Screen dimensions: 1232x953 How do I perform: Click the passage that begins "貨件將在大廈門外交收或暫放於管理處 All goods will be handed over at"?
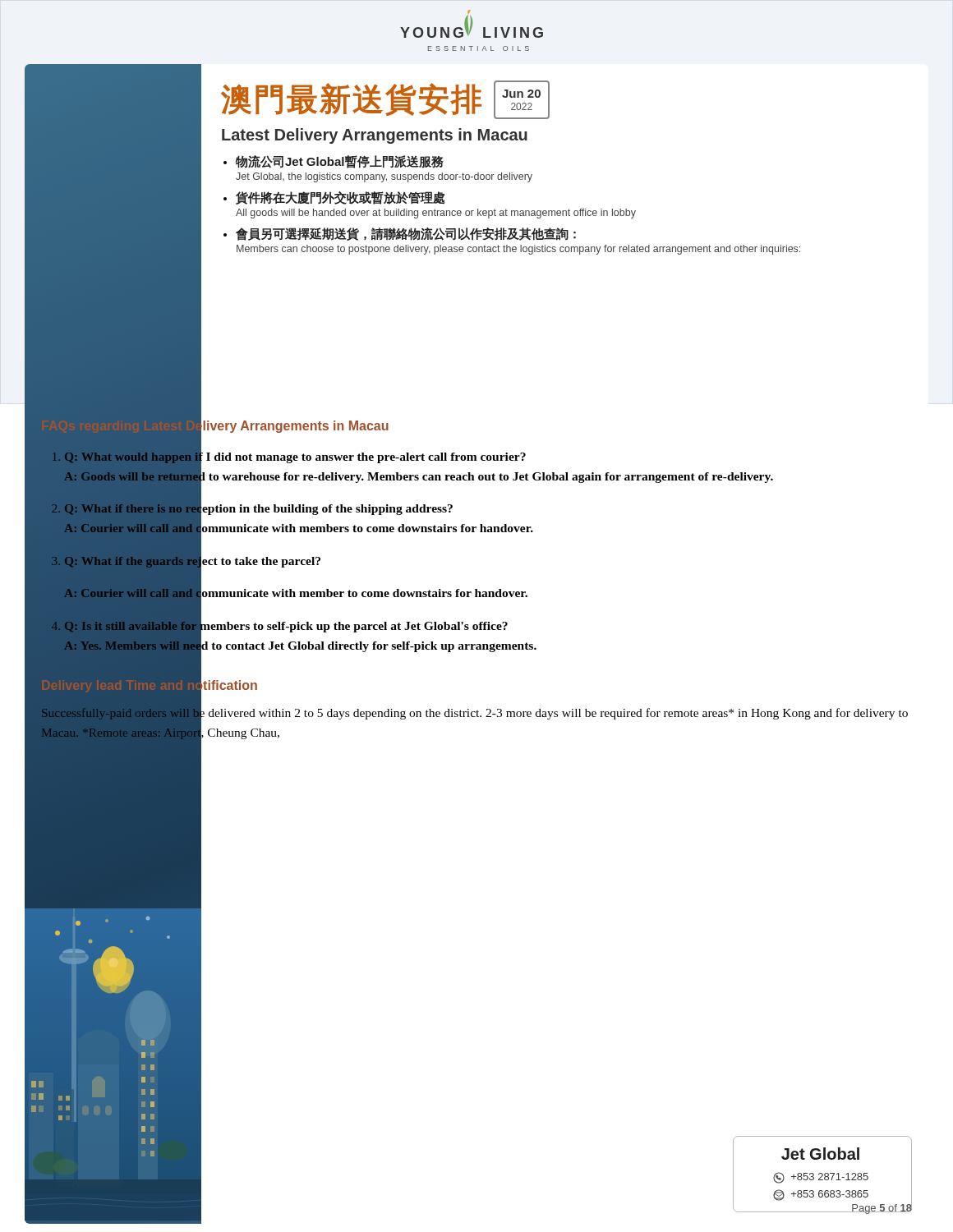tap(572, 205)
